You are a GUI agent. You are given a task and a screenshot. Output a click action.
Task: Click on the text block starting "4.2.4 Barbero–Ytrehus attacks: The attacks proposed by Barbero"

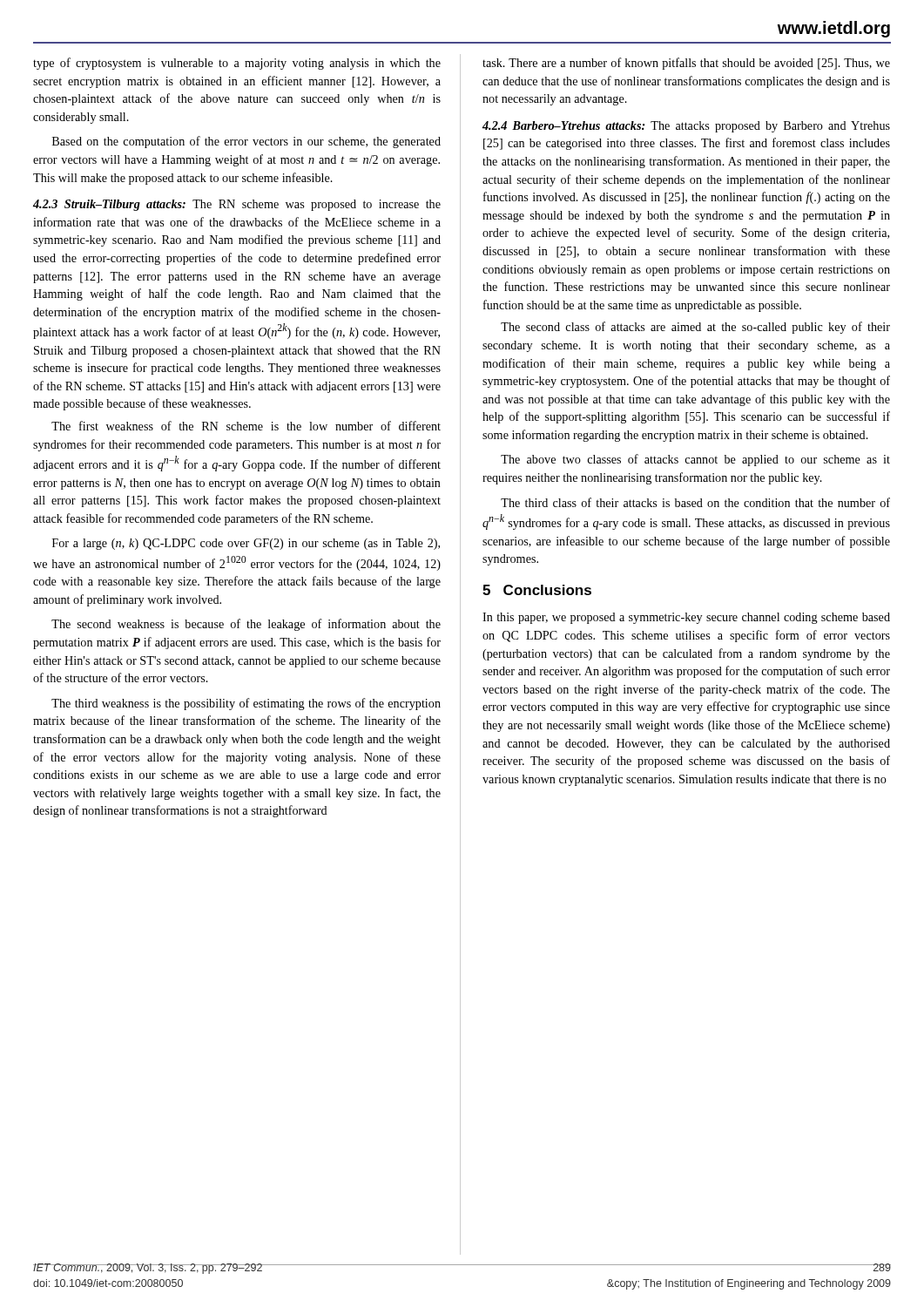686,215
